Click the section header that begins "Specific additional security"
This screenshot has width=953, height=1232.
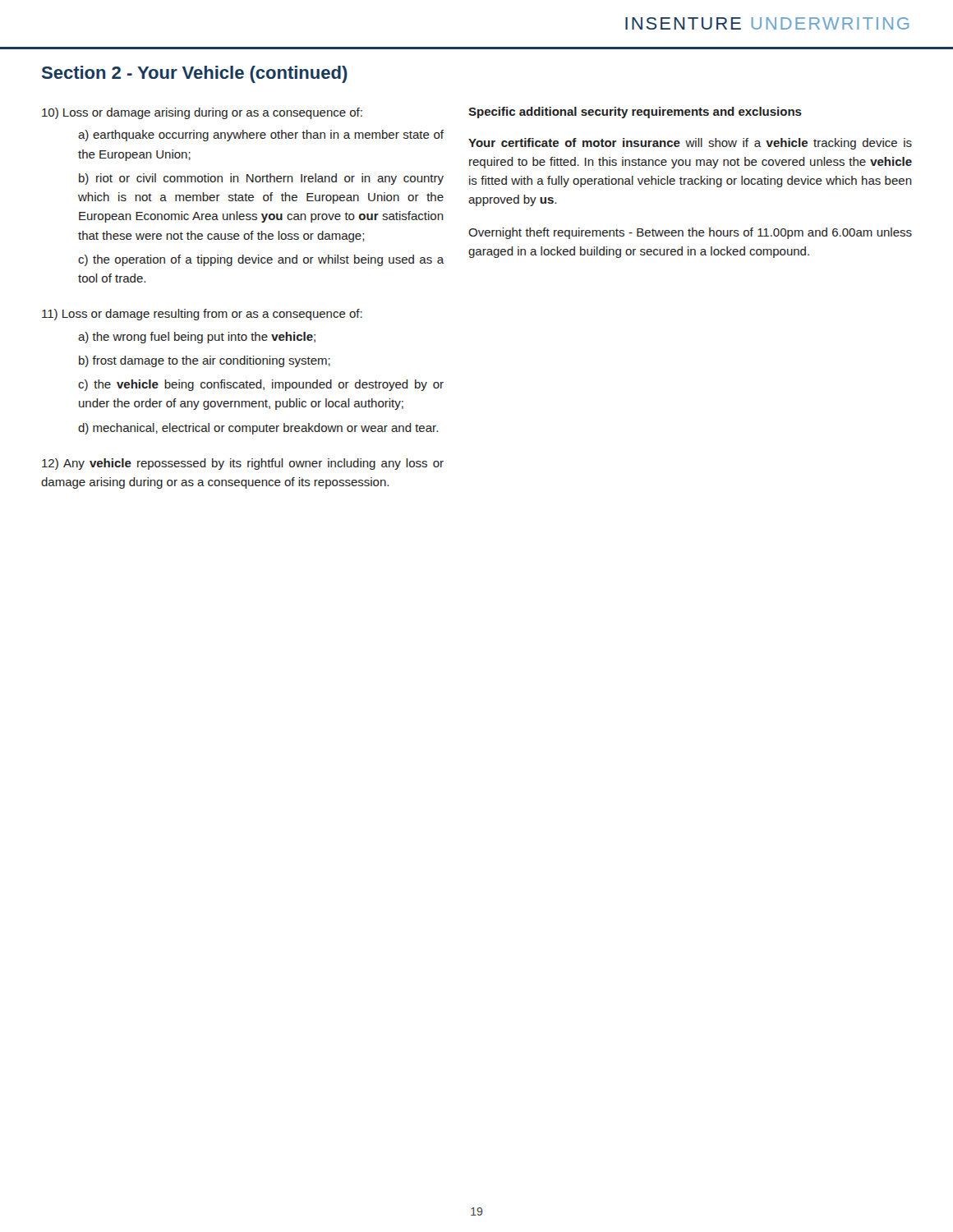[x=635, y=111]
